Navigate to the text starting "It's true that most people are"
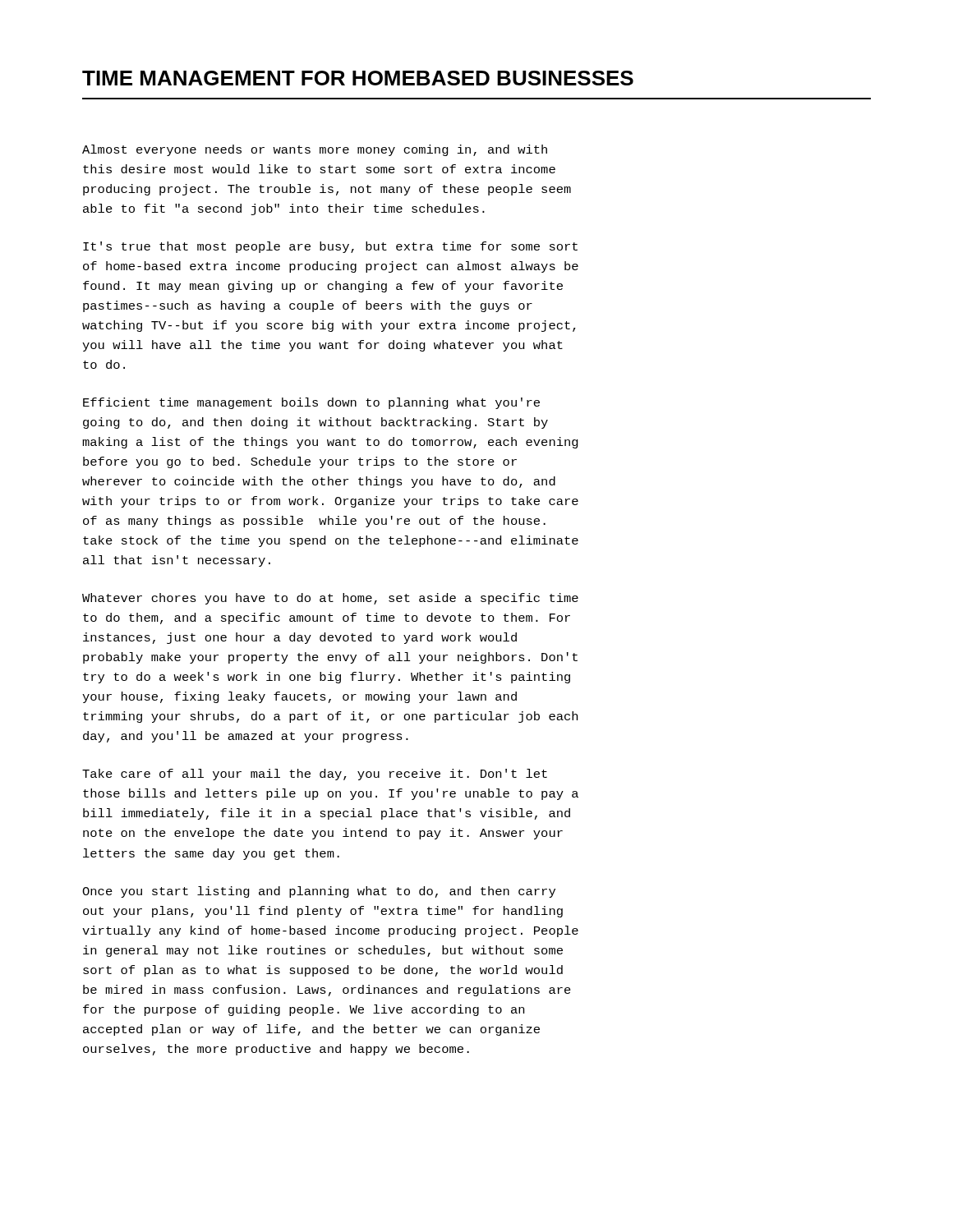 (331, 306)
